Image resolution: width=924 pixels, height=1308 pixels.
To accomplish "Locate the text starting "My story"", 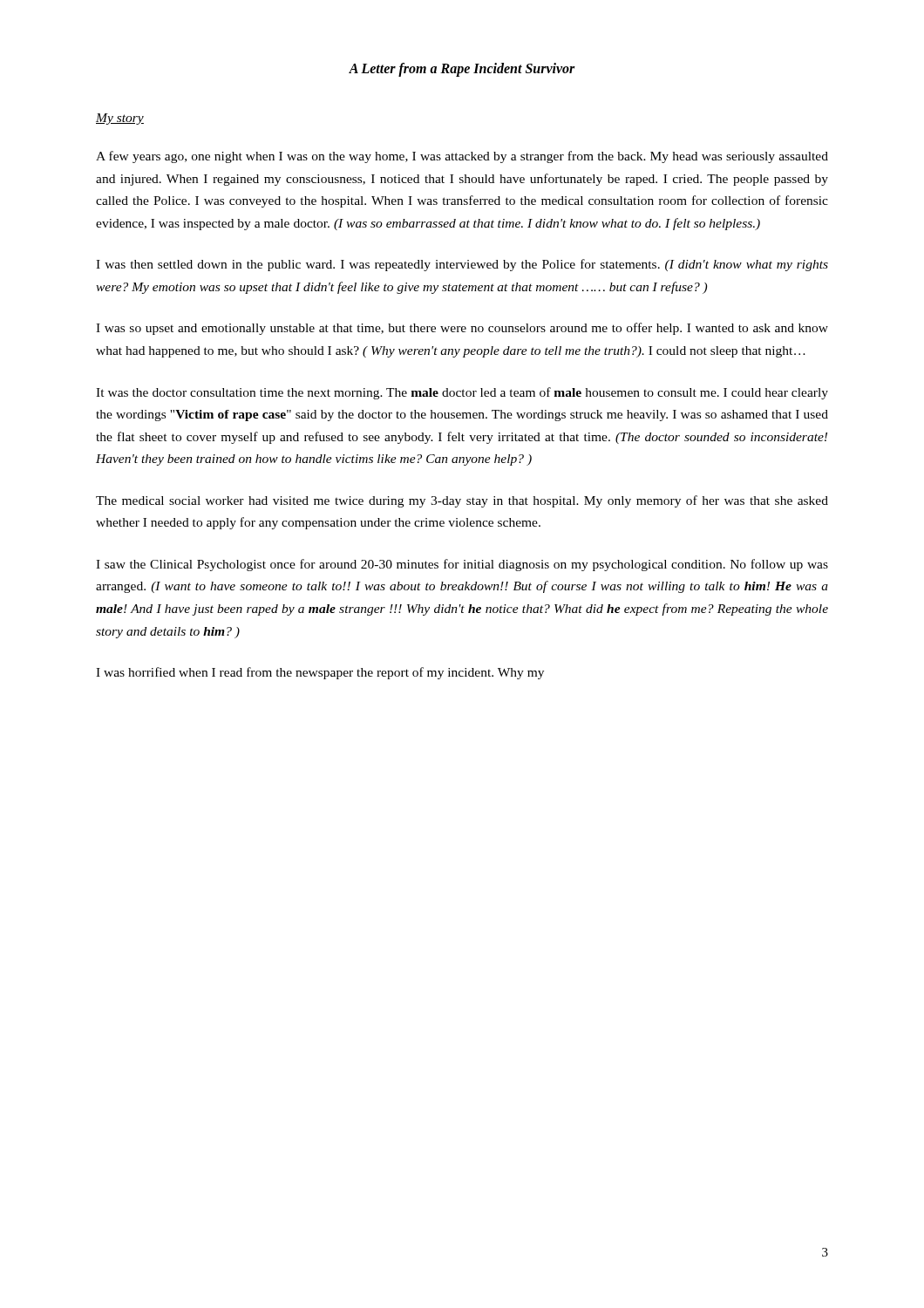I will (x=120, y=117).
